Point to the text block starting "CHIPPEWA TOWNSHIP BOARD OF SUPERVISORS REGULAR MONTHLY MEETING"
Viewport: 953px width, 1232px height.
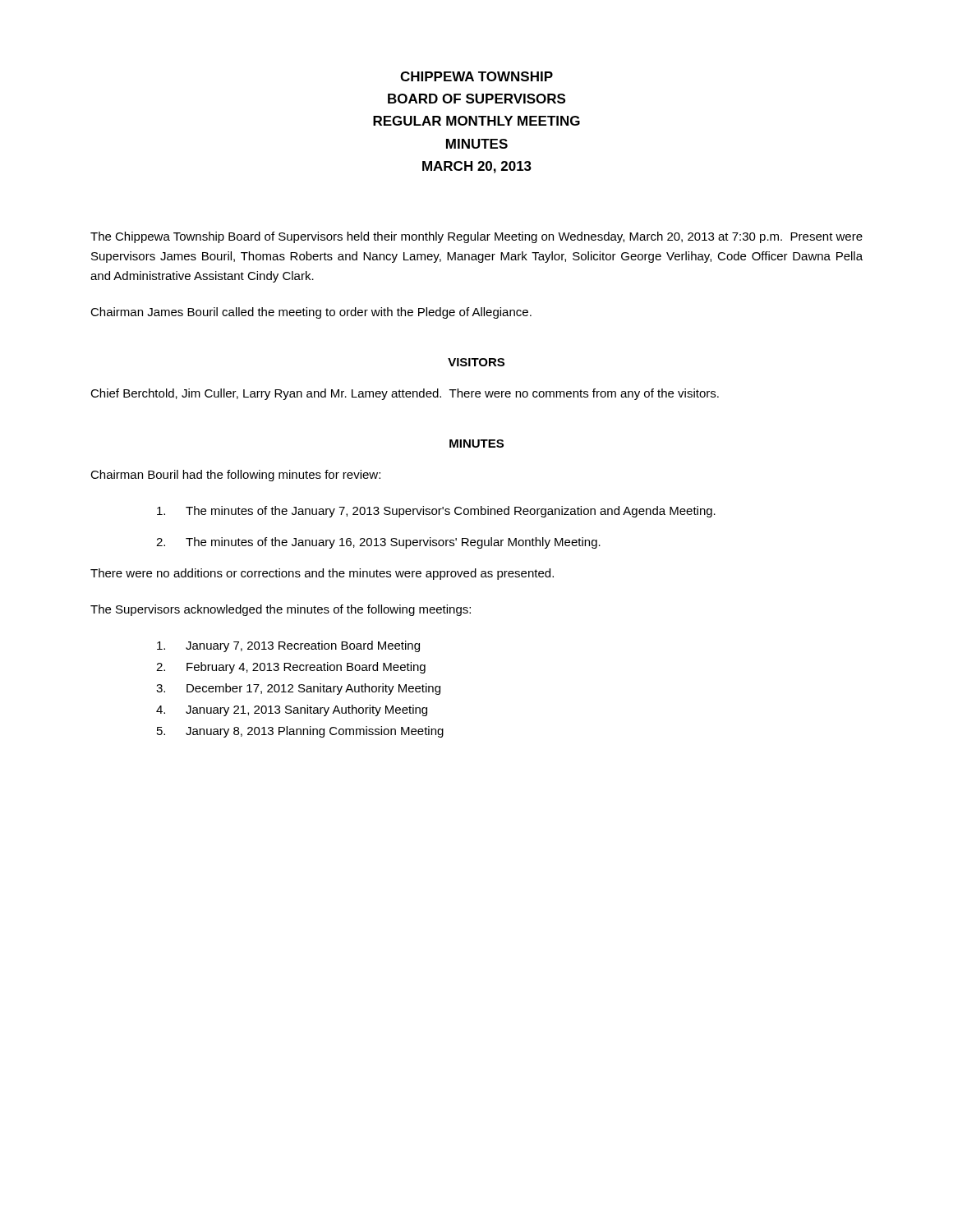476,122
